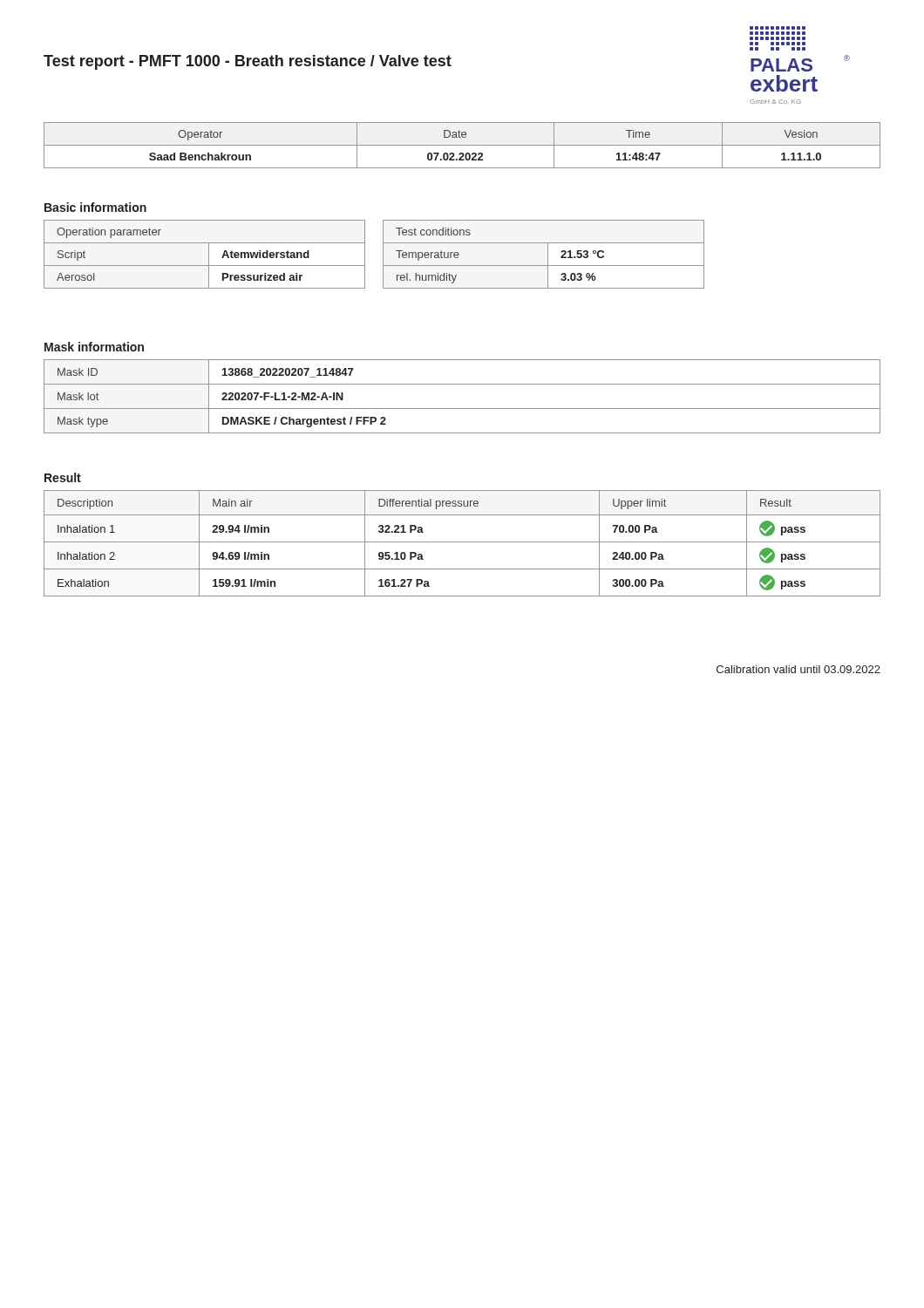This screenshot has height=1308, width=924.
Task: Click on the table containing "Test conditions"
Action: tap(544, 254)
